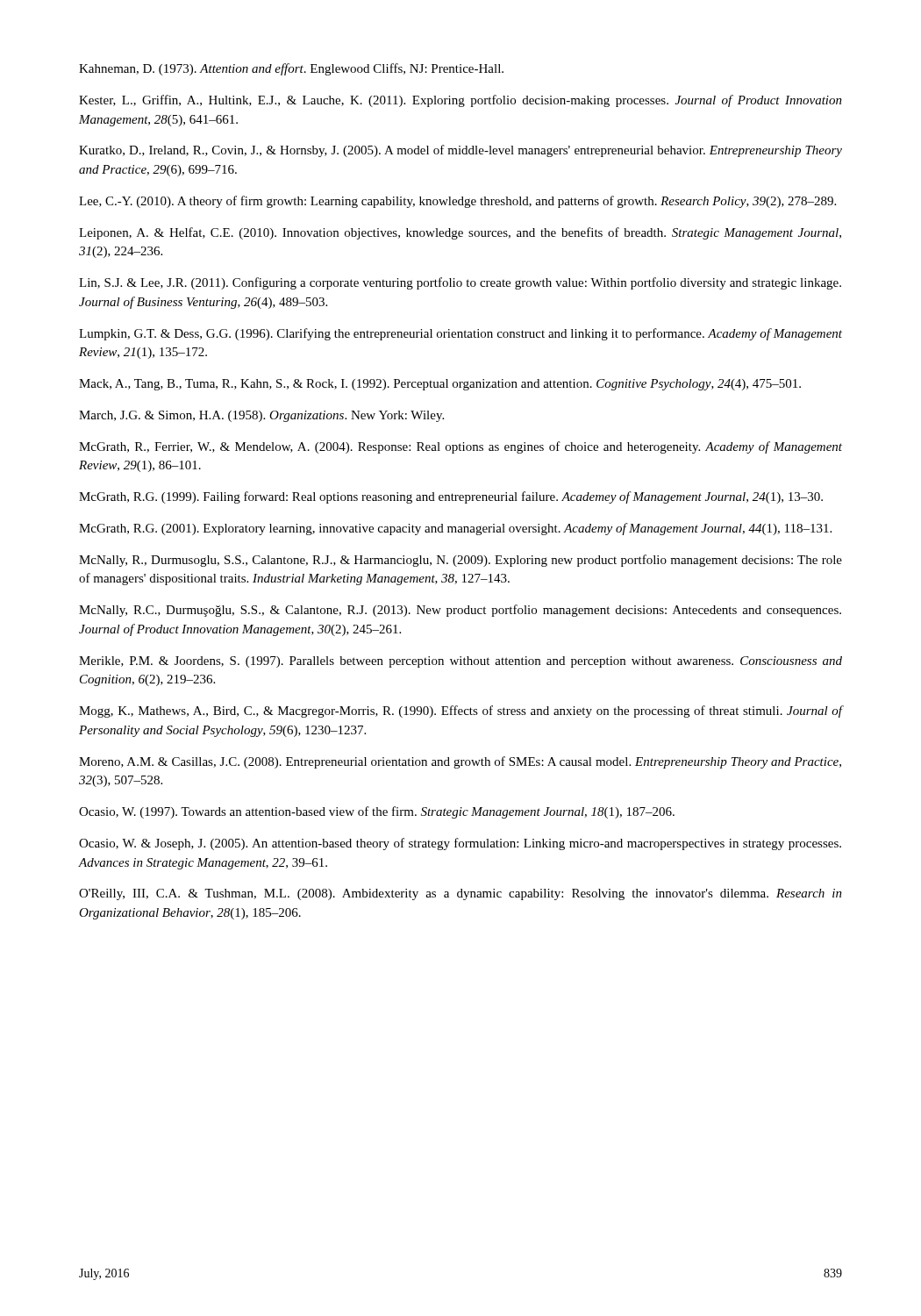The image size is (921, 1316).
Task: Find the region starting "Merikle, P.M. & Joordens, S. (1997). Parallels"
Action: (460, 670)
